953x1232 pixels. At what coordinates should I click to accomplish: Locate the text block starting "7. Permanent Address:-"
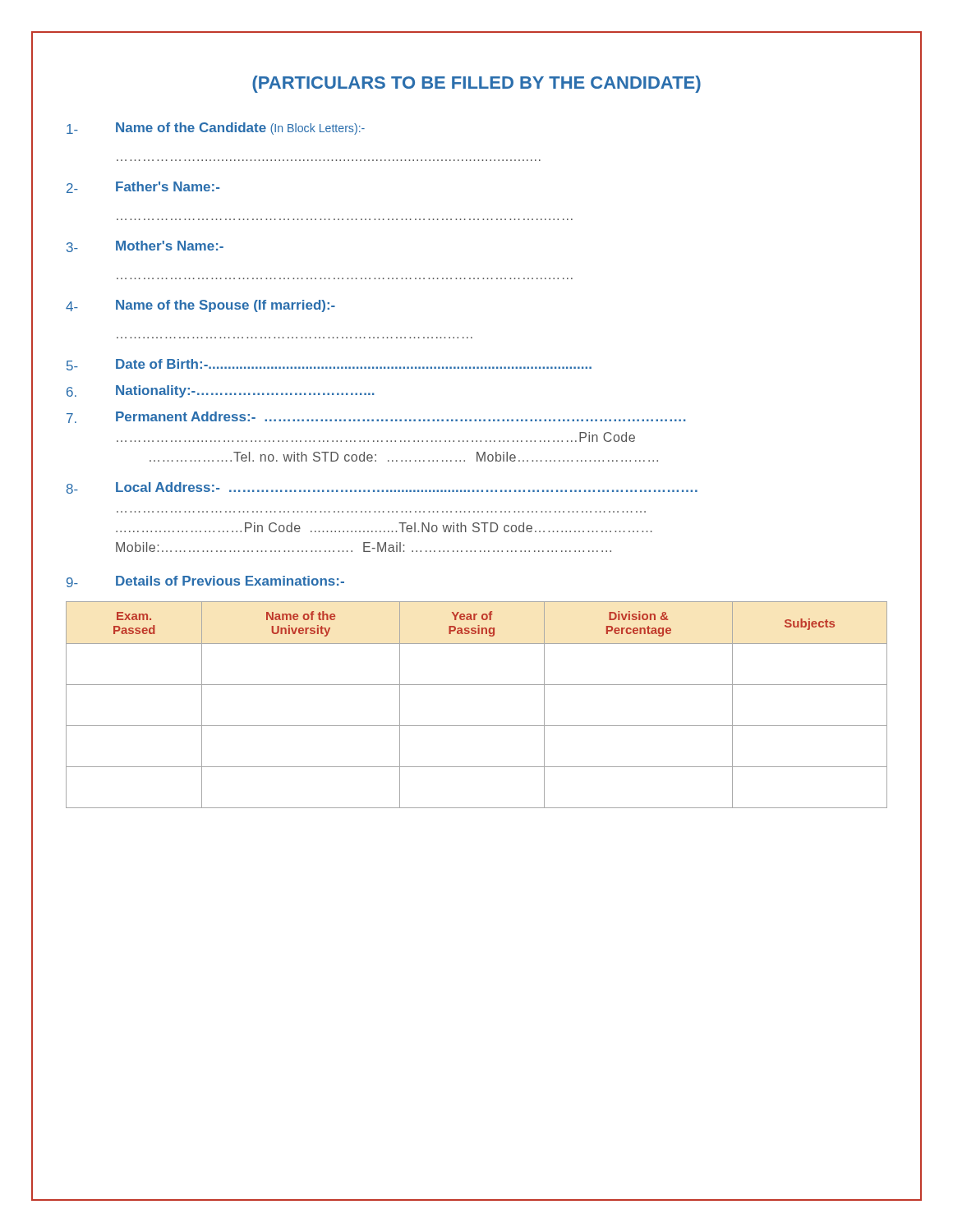[x=376, y=418]
